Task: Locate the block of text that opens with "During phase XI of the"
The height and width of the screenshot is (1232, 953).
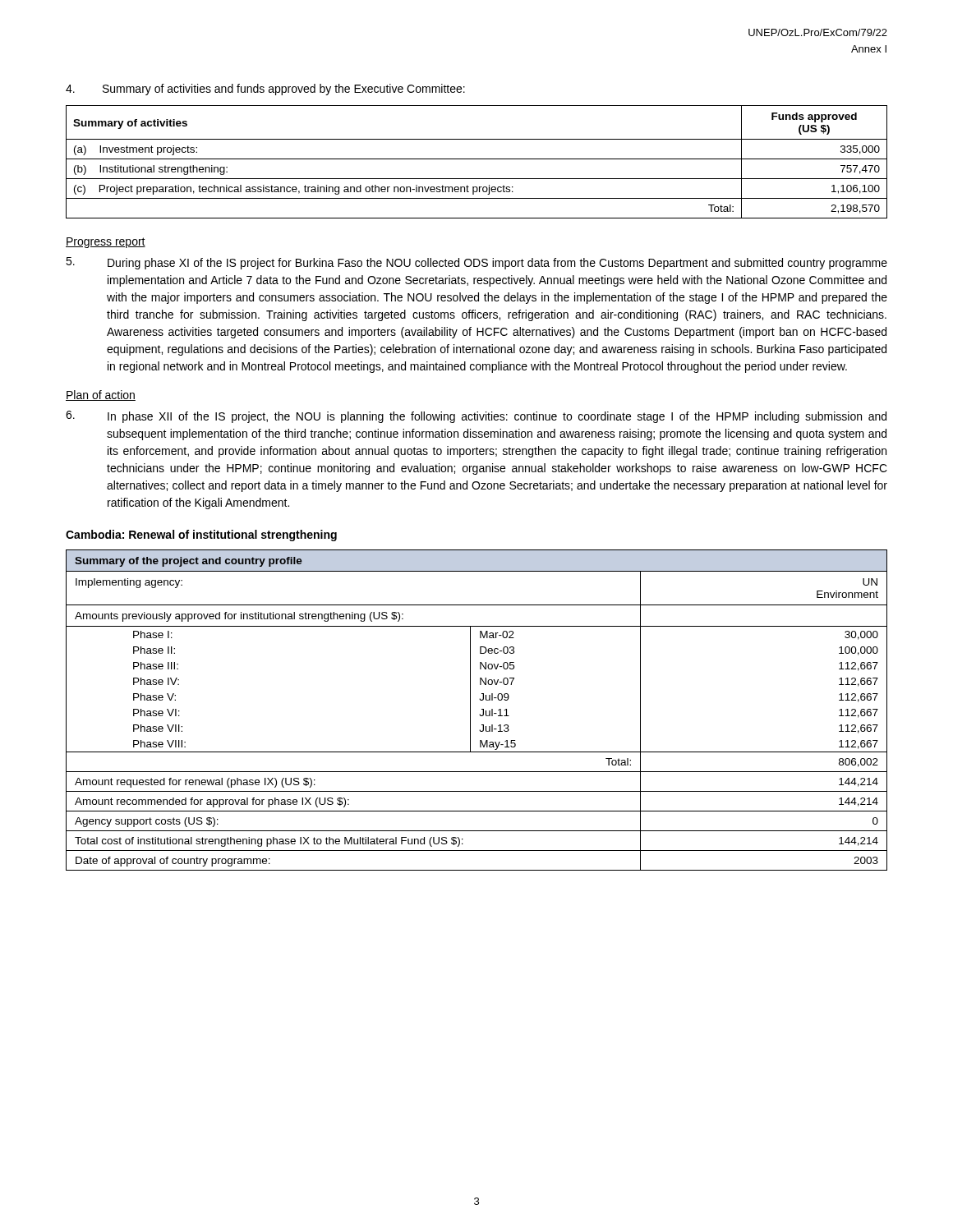Action: click(x=476, y=315)
